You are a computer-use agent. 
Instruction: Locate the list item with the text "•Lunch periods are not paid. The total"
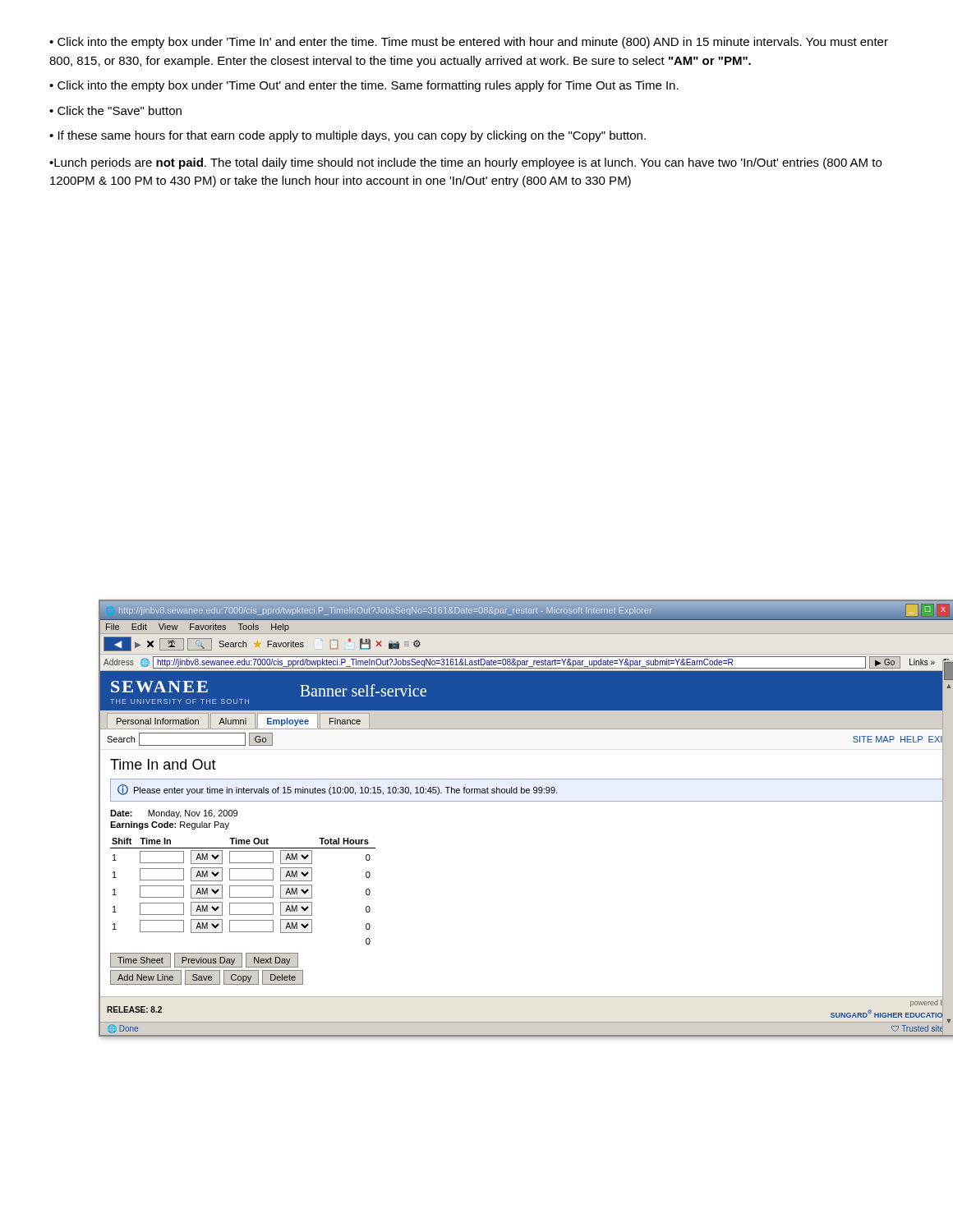466,171
